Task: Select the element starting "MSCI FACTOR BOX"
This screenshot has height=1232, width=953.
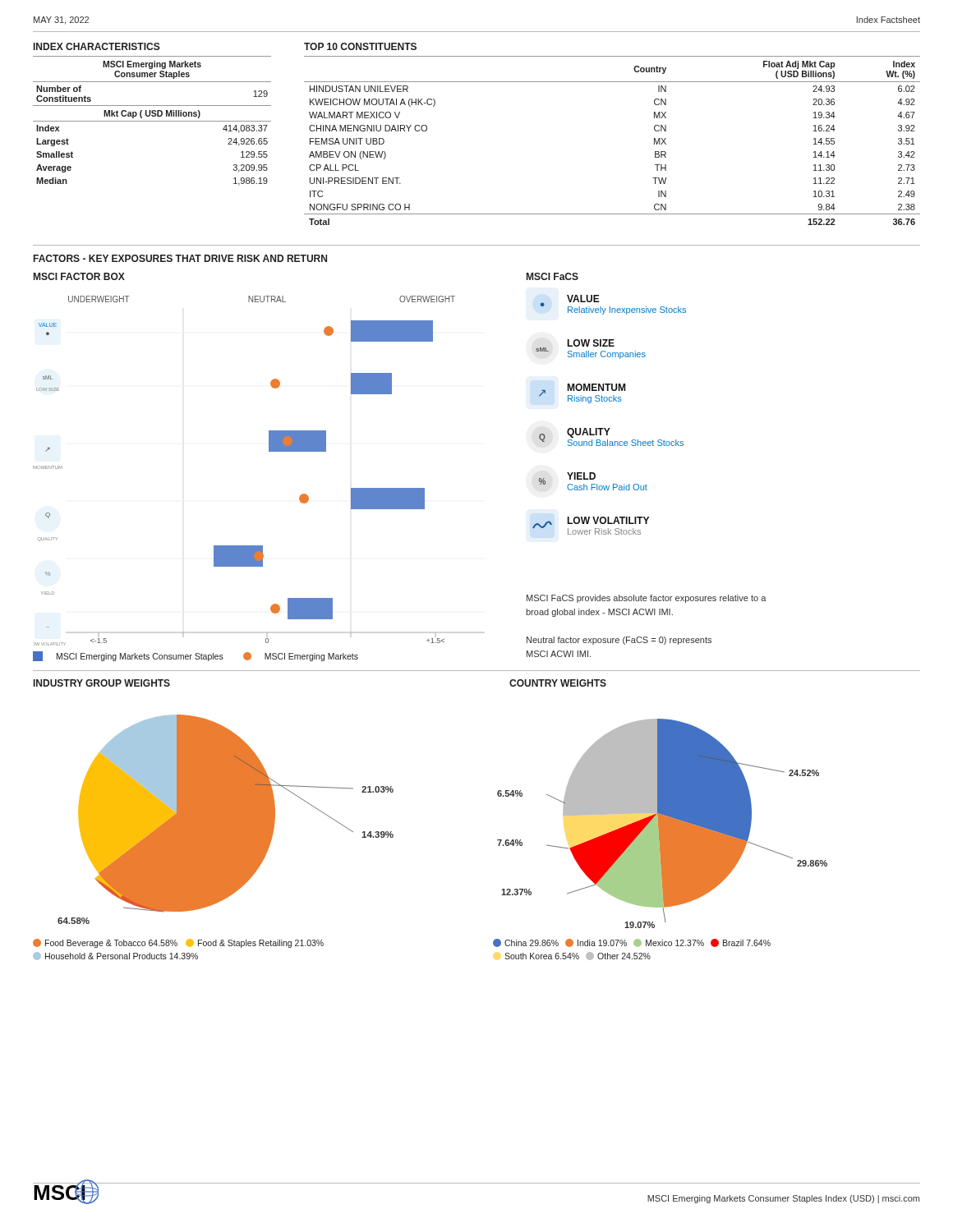Action: click(x=79, y=277)
